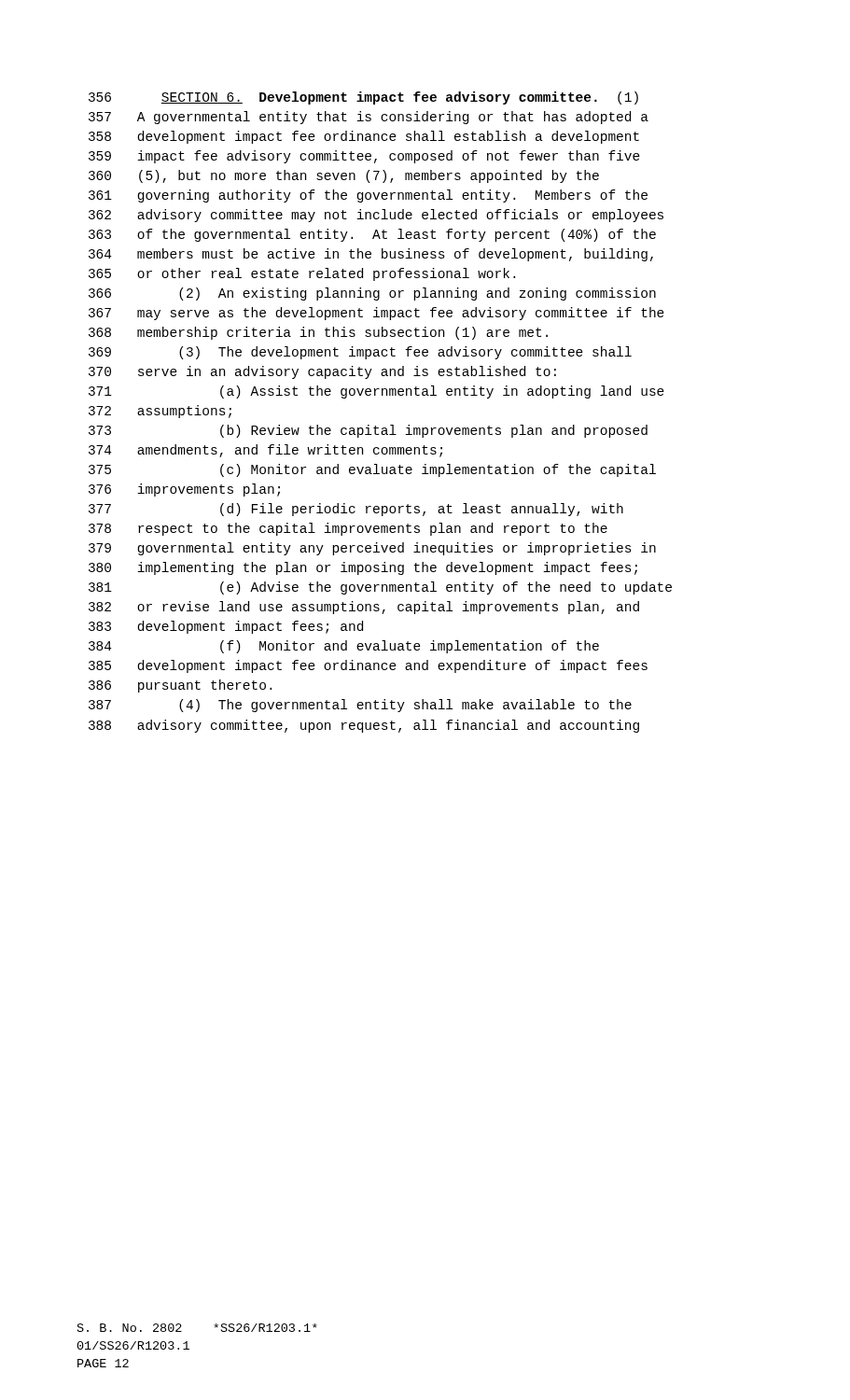
Task: Locate the list item that says "360 (5), but no more than"
Action: tap(338, 177)
